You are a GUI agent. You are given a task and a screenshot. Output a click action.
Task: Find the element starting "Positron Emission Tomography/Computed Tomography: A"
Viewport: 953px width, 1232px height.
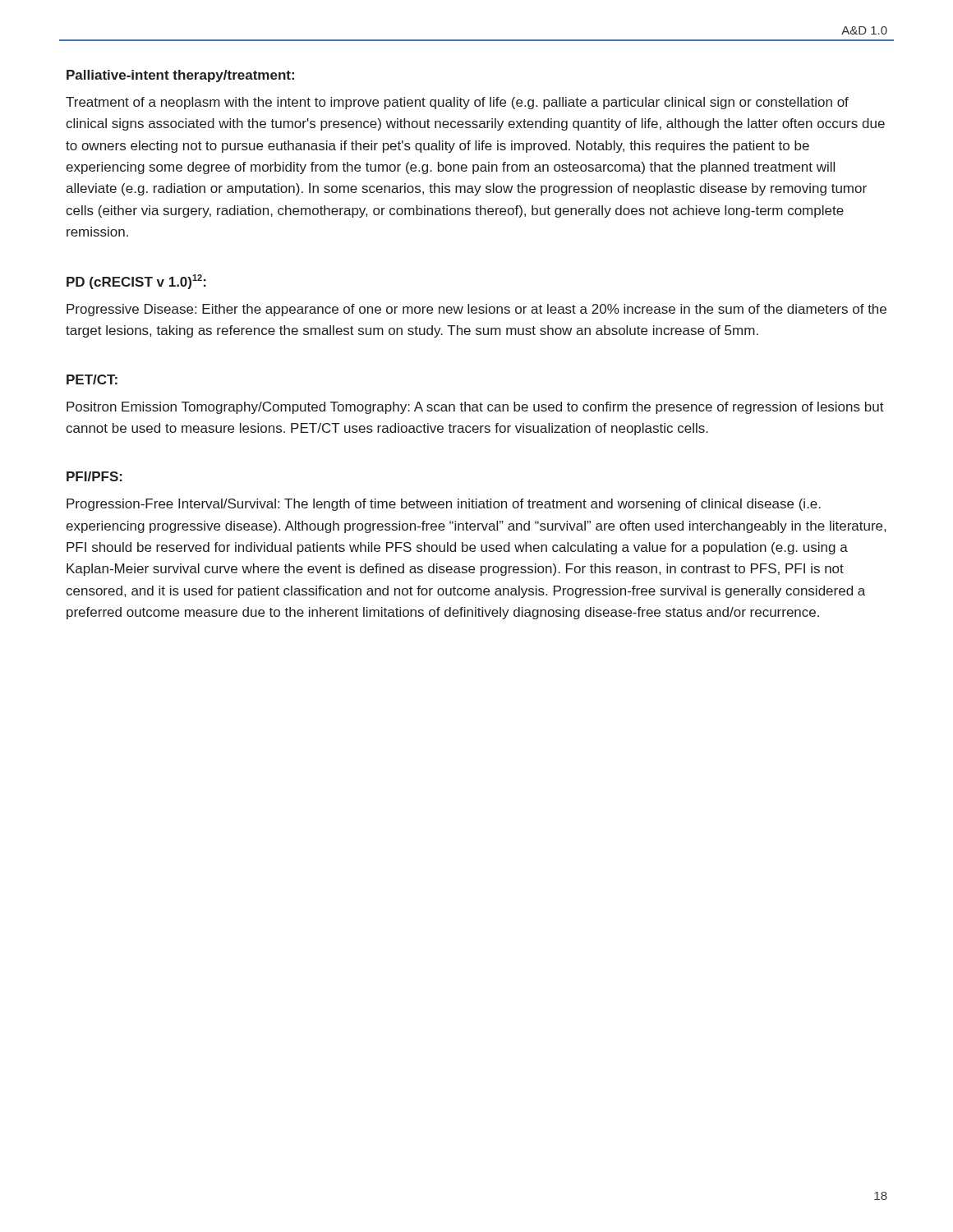click(x=475, y=418)
